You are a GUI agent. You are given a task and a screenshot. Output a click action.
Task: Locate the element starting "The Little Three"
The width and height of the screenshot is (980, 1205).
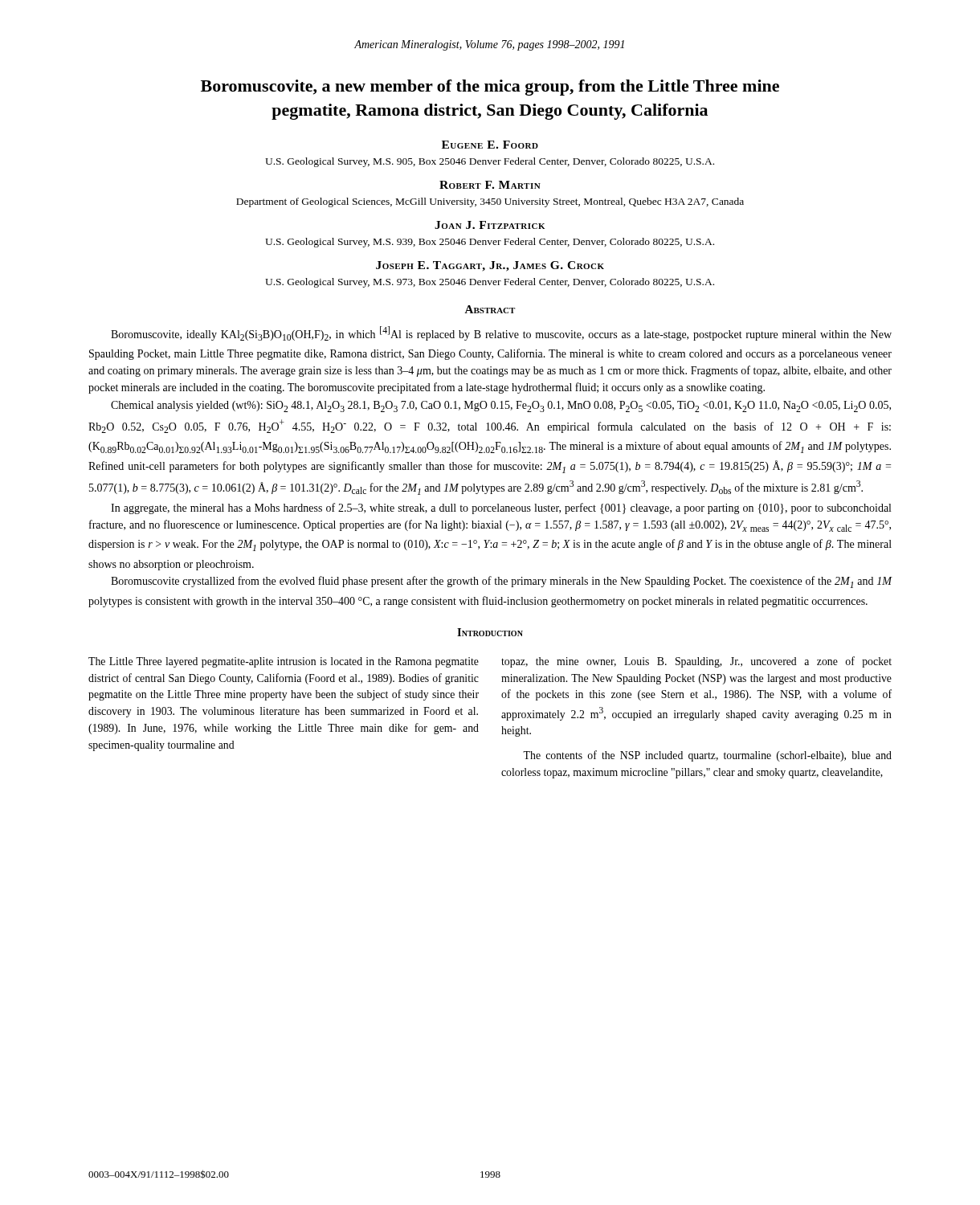[x=284, y=704]
